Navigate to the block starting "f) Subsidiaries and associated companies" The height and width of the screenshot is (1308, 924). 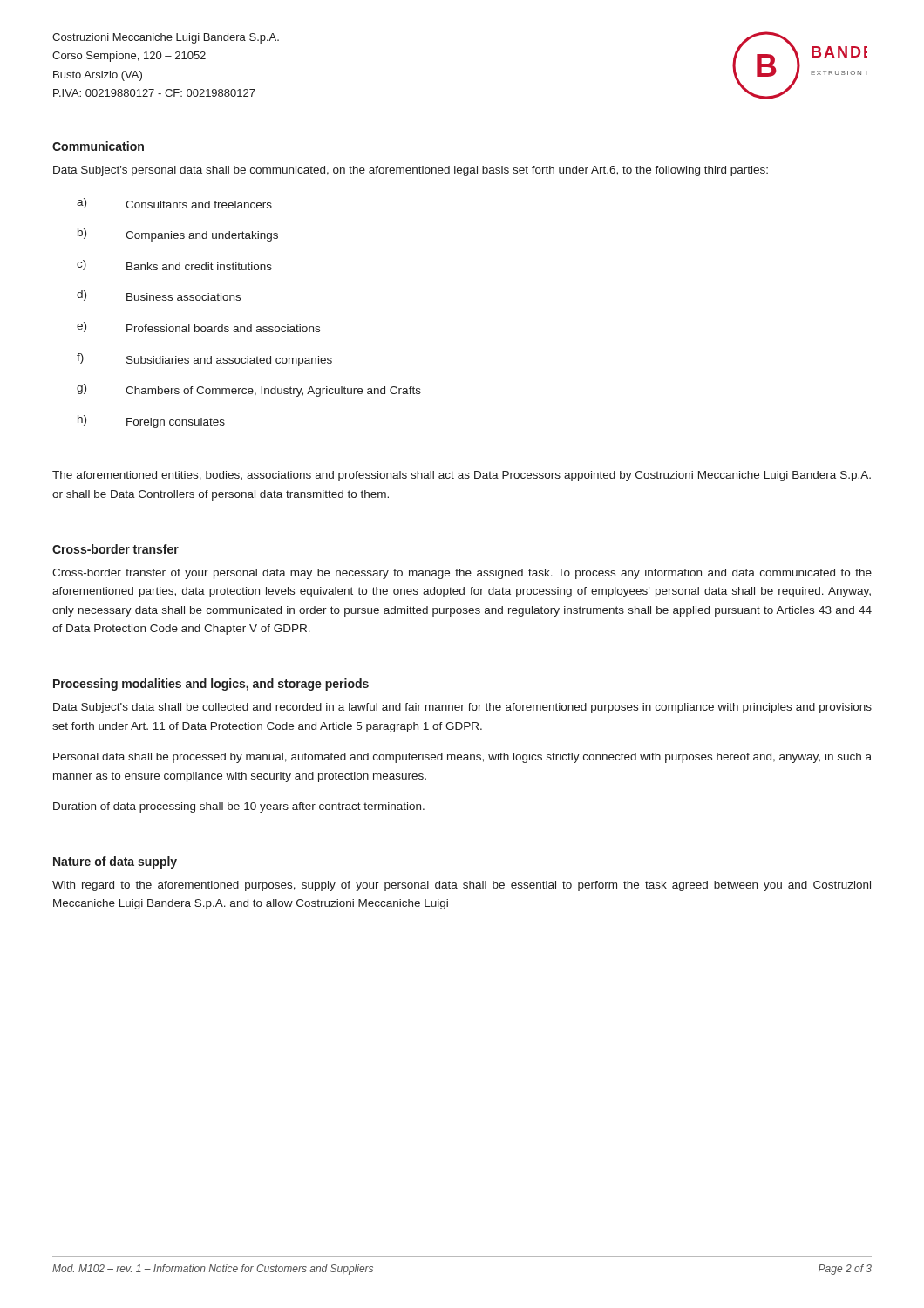[192, 360]
